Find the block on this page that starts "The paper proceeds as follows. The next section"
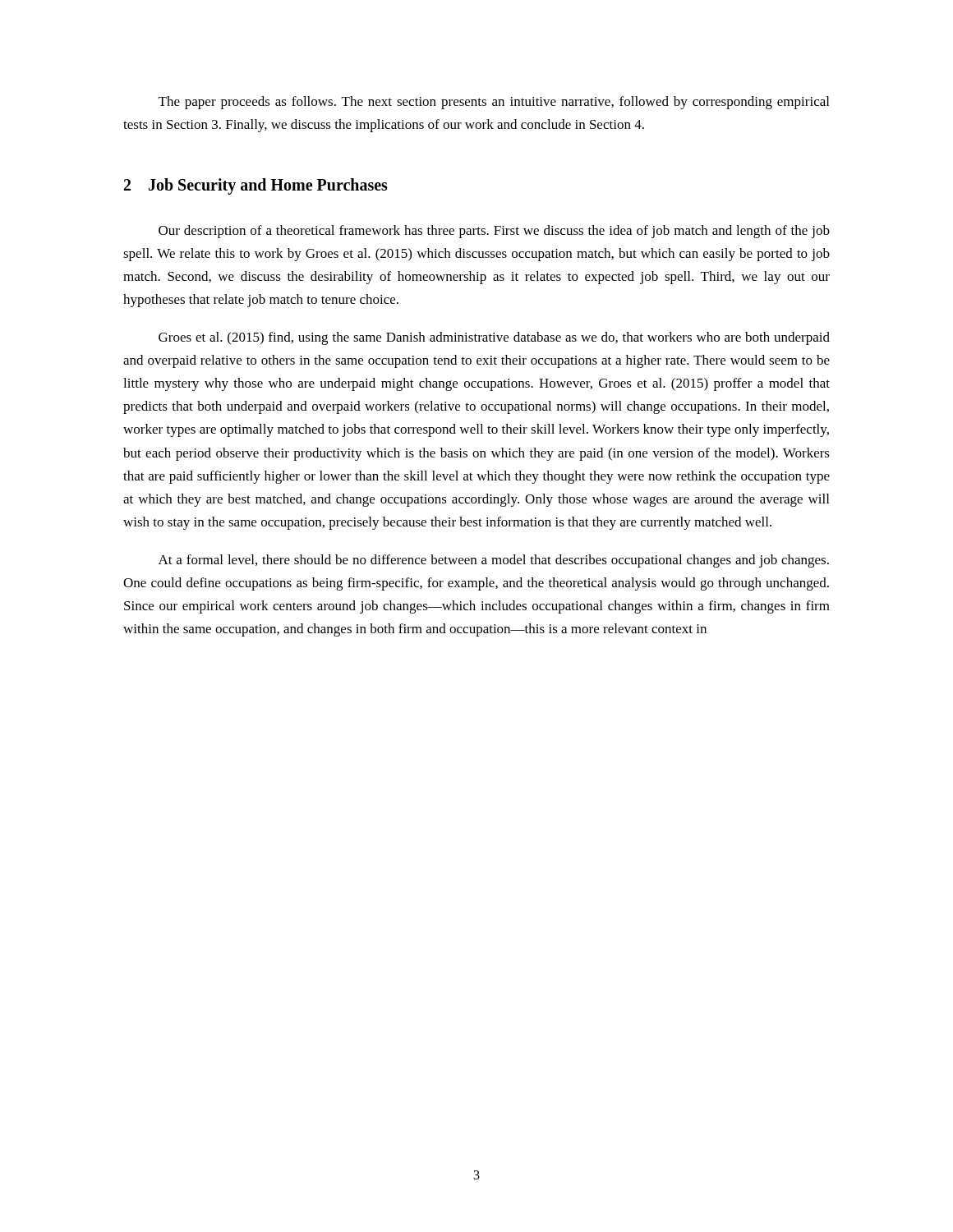Image resolution: width=953 pixels, height=1232 pixels. point(476,113)
